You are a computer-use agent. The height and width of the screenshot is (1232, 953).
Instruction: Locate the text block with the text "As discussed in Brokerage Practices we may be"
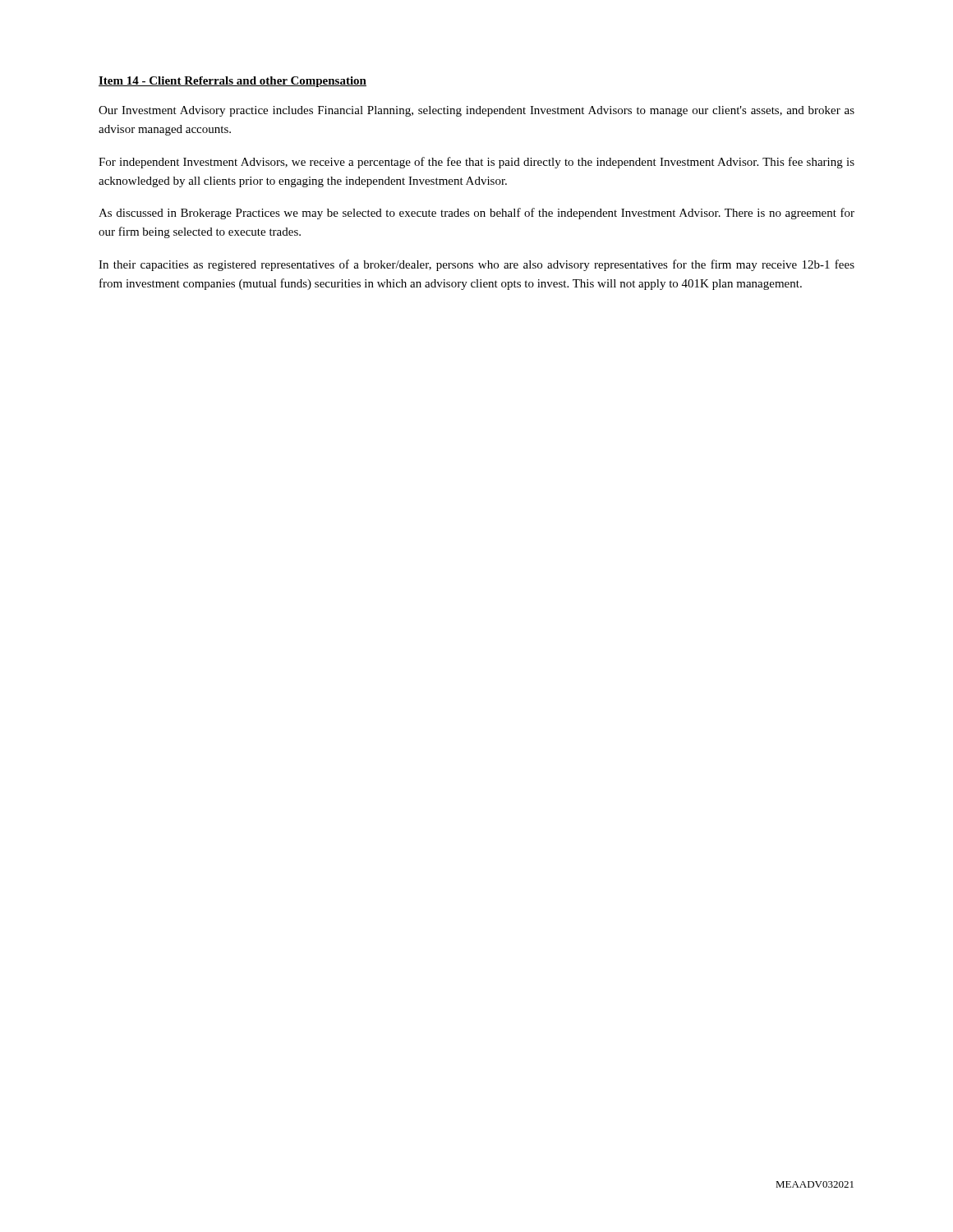click(x=476, y=222)
